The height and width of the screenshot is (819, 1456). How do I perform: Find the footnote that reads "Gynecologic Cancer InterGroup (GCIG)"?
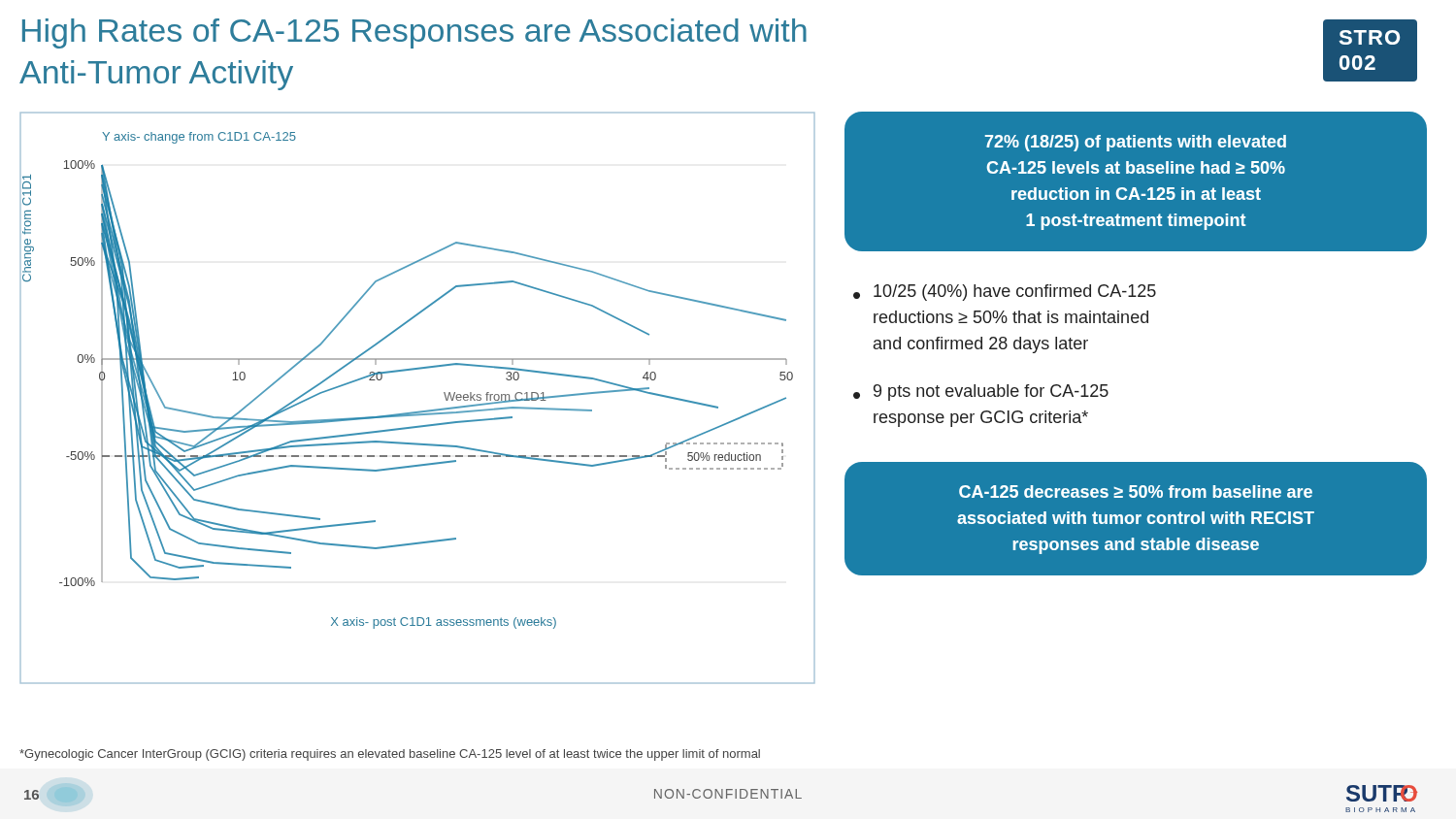[390, 753]
